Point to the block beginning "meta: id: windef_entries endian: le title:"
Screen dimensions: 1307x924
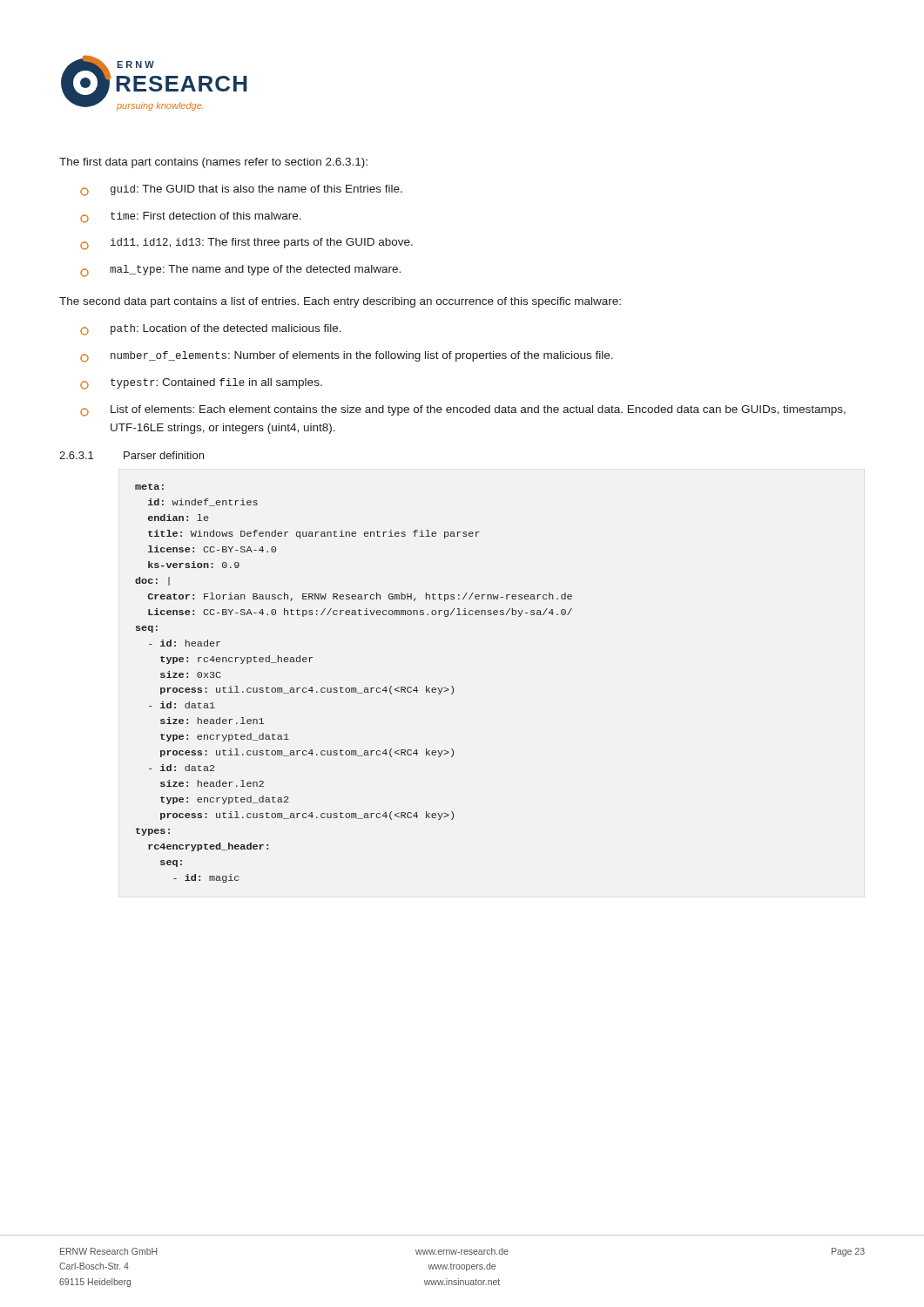[x=149, y=487]
